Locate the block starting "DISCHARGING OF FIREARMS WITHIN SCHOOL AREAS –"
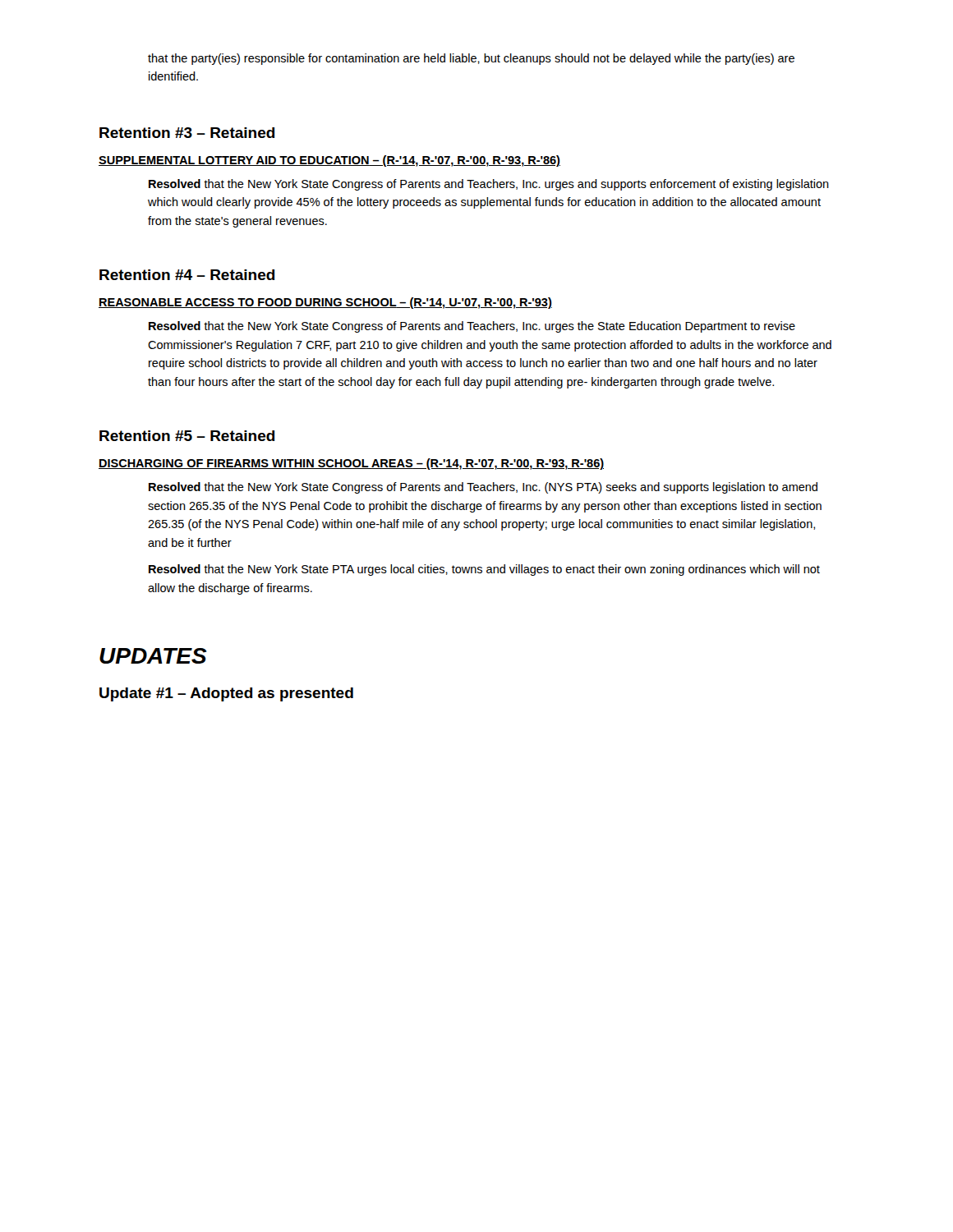The height and width of the screenshot is (1232, 953). 351,463
